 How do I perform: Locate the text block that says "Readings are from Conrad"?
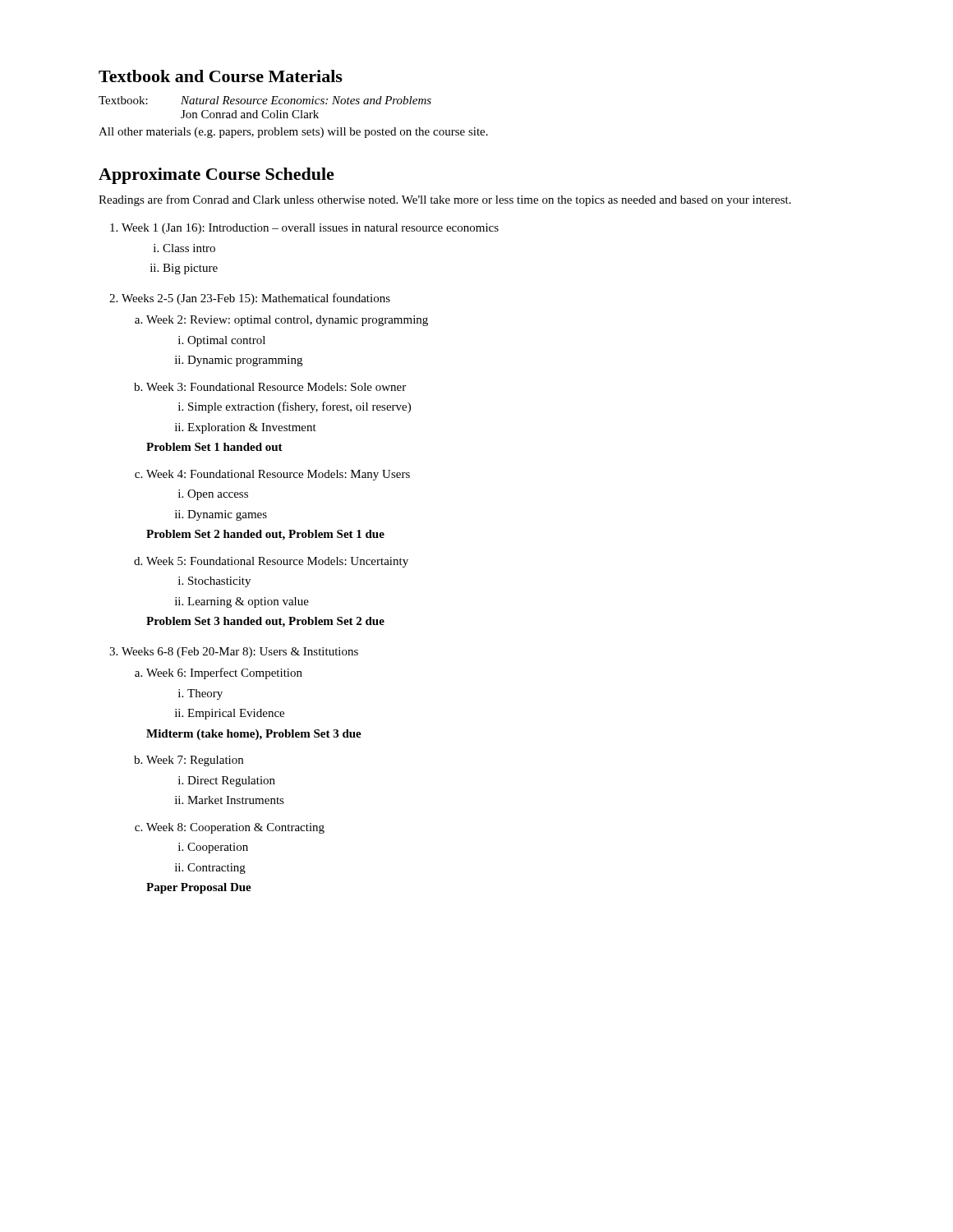click(445, 200)
